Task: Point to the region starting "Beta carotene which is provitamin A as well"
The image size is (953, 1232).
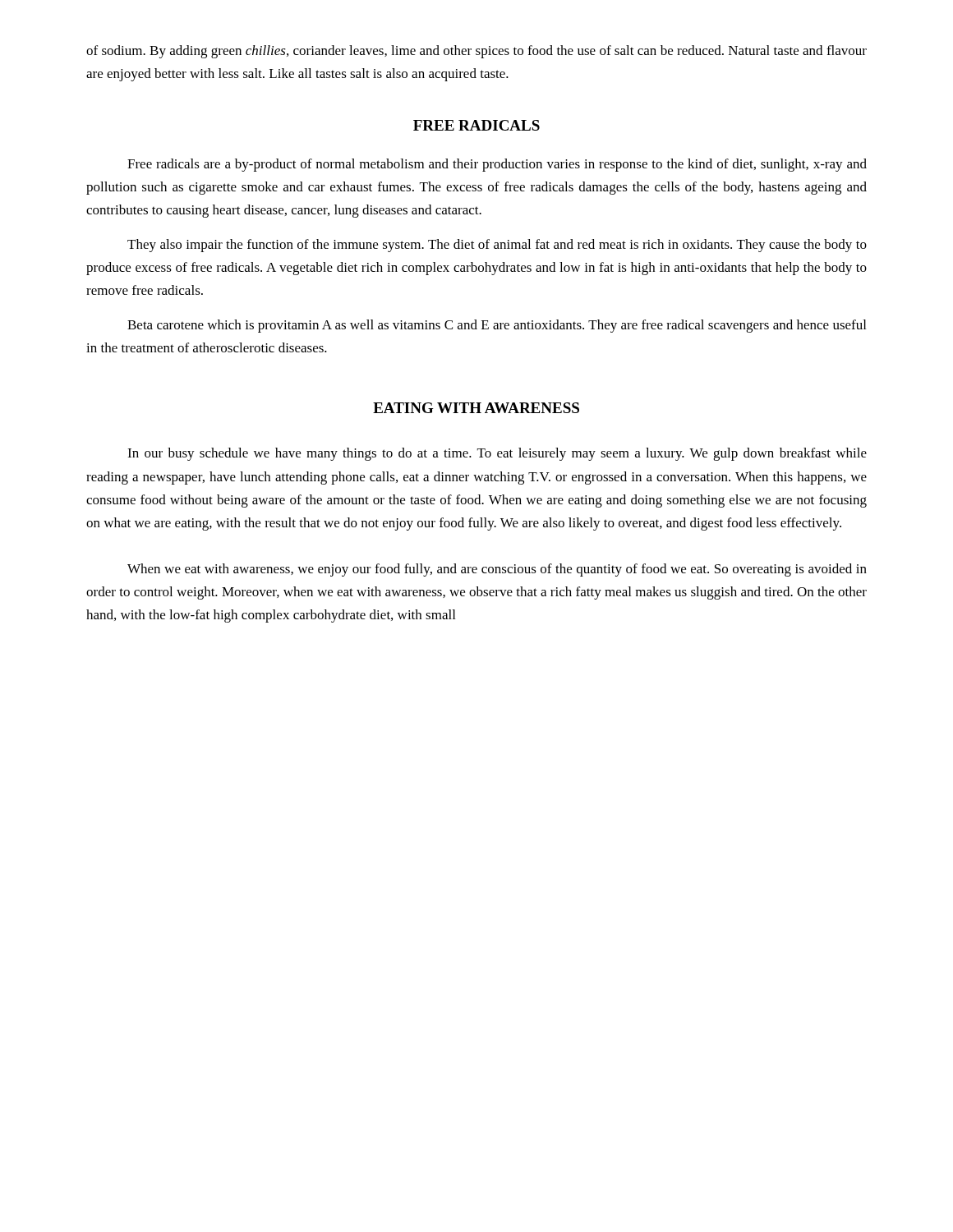Action: coord(476,337)
